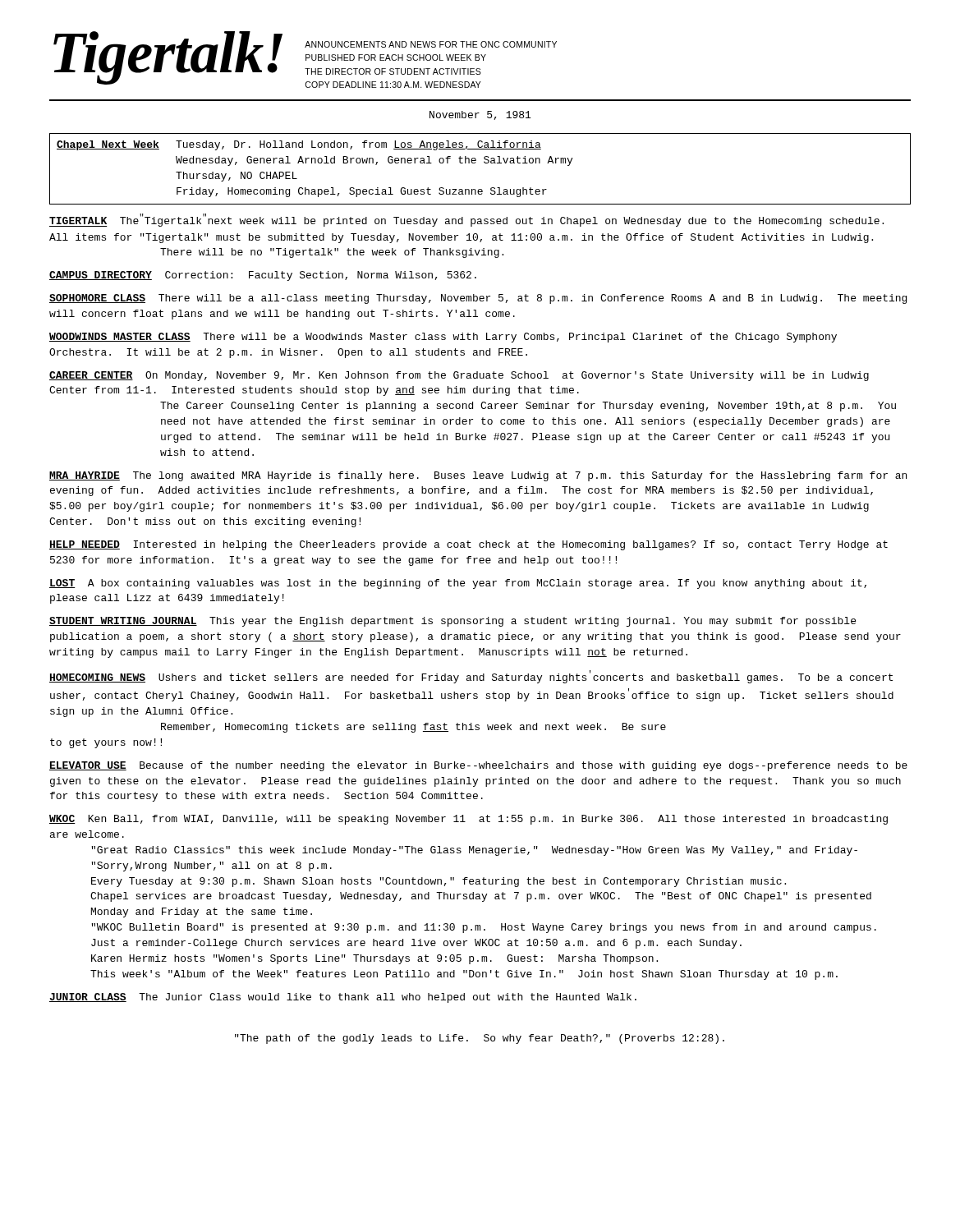
Task: Select the text block that says "STUDENT WRITING JOURNAL This"
Action: coord(475,637)
